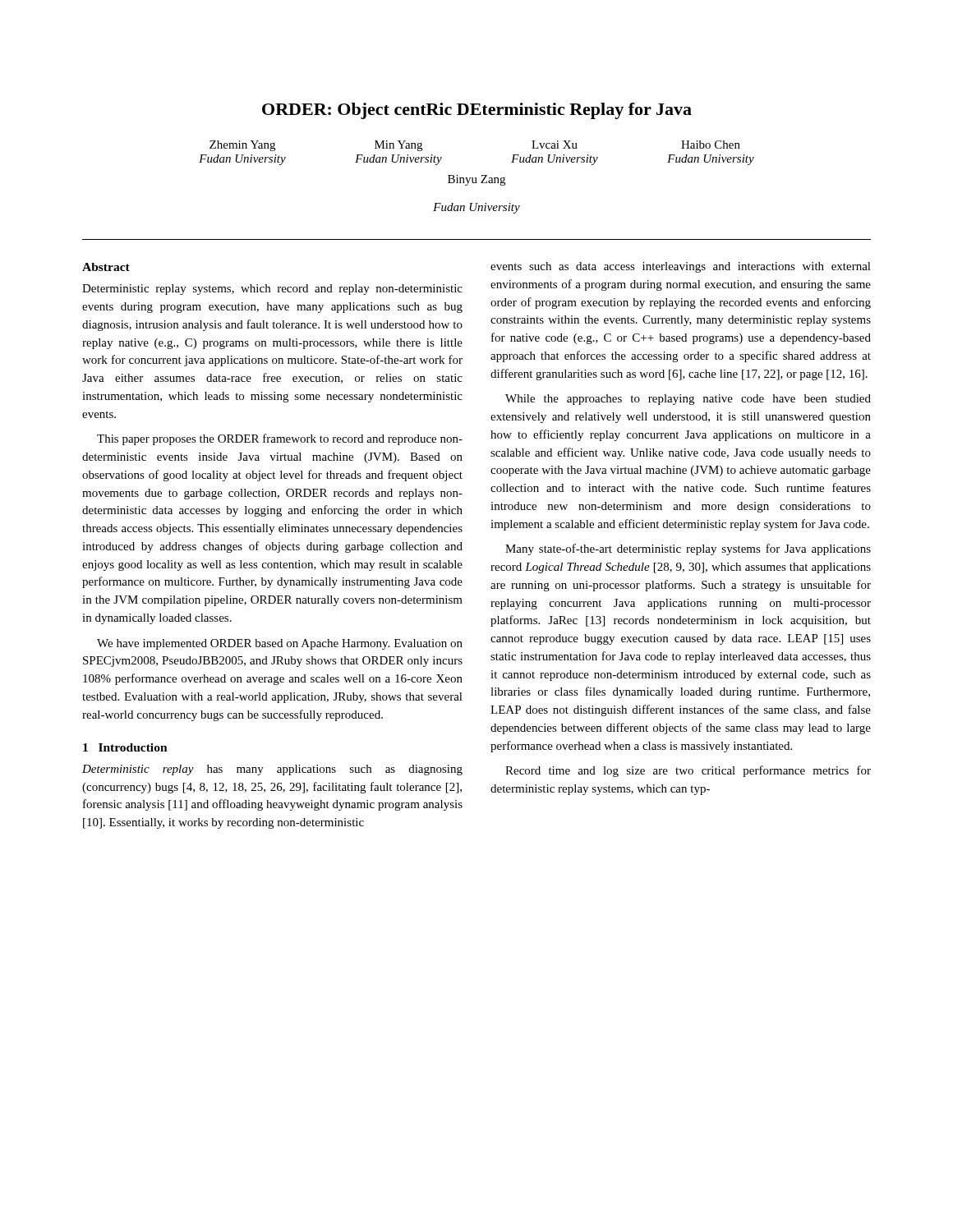Locate the element starting "Deterministic replay systems, which record and replay"
953x1232 pixels.
272,502
